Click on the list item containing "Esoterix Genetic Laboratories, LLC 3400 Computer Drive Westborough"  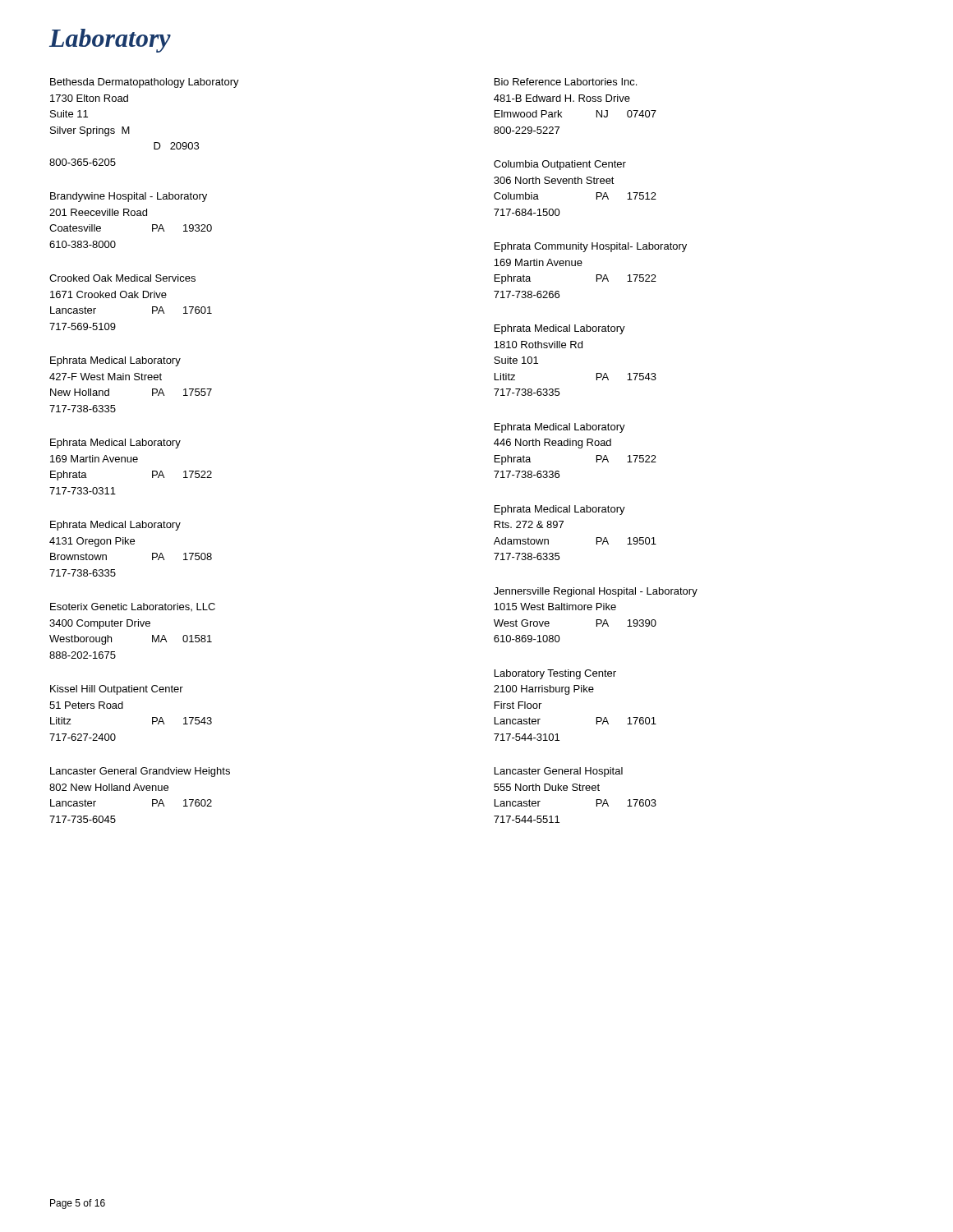tap(133, 607)
